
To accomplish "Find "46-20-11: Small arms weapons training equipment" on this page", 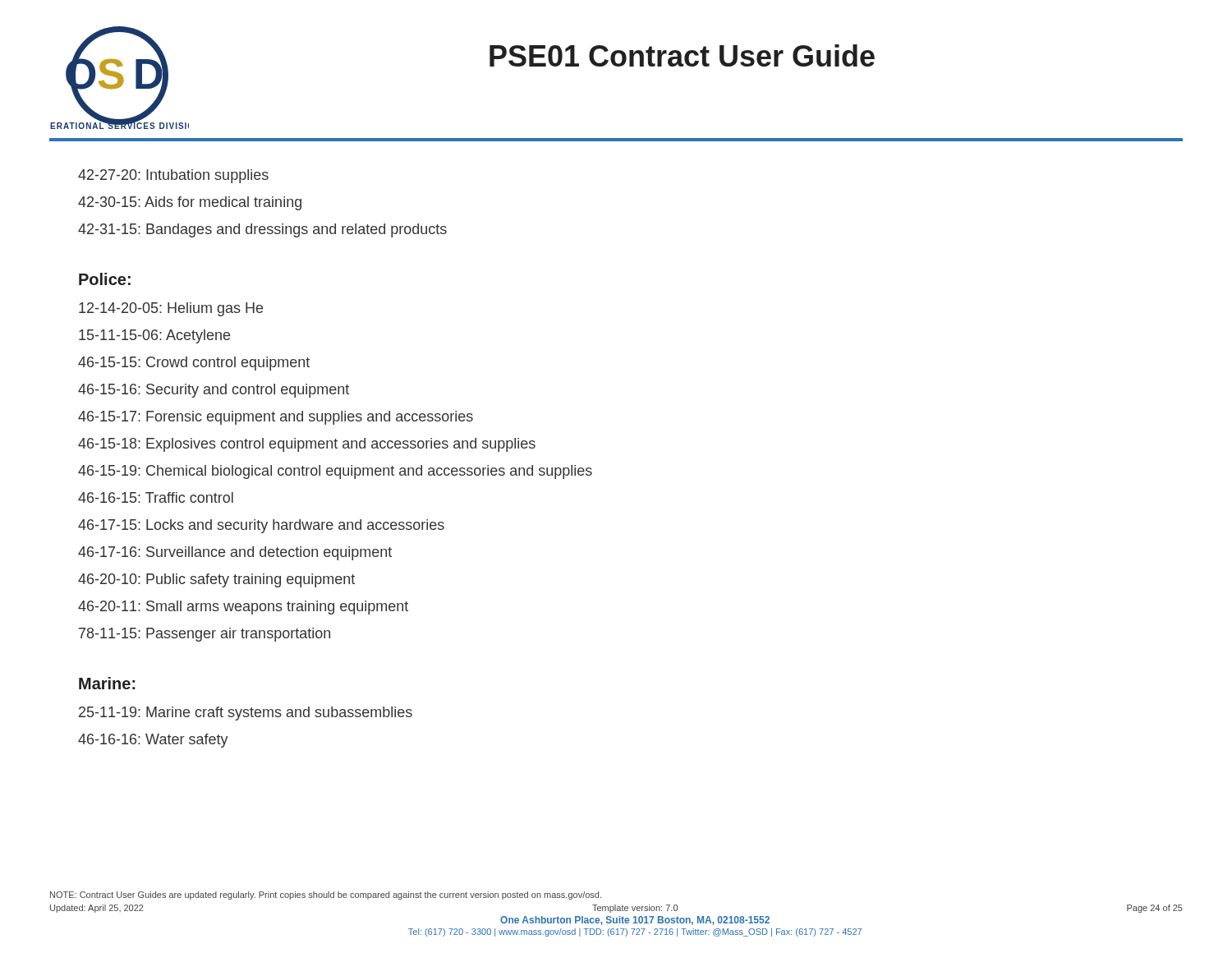I will (x=243, y=606).
